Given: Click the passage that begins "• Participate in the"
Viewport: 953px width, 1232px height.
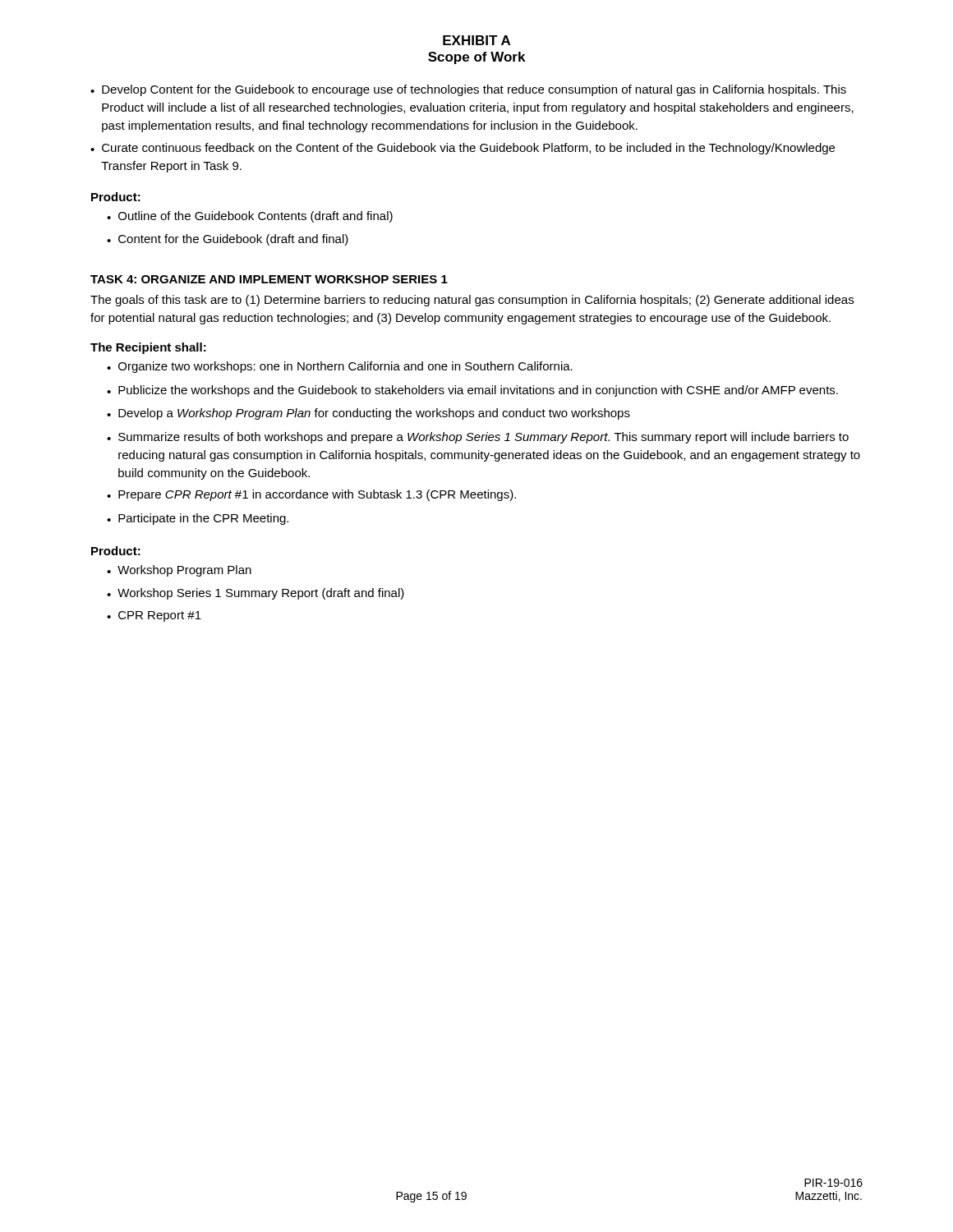Looking at the screenshot, I should click(198, 519).
